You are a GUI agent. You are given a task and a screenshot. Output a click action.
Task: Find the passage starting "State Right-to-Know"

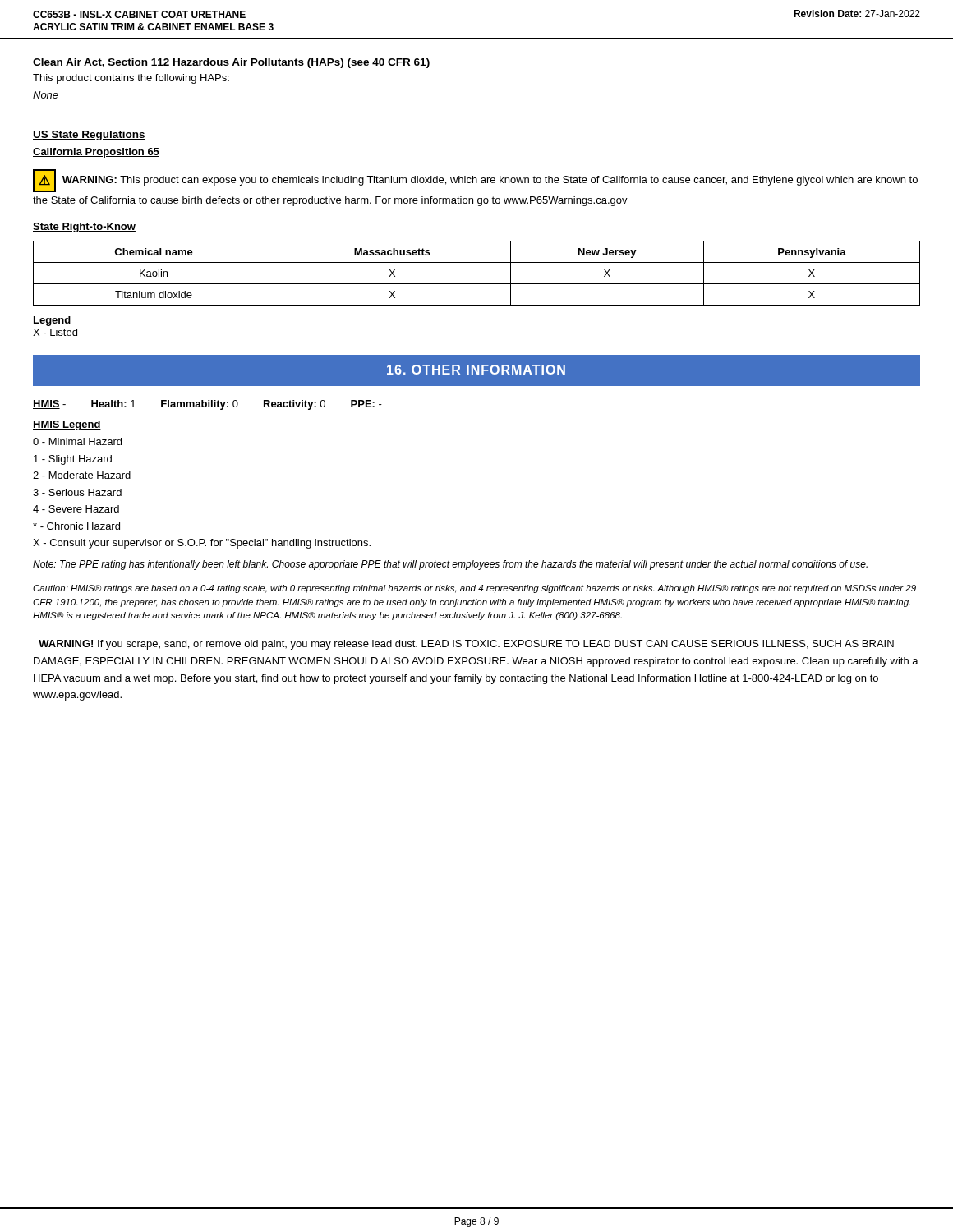click(84, 226)
